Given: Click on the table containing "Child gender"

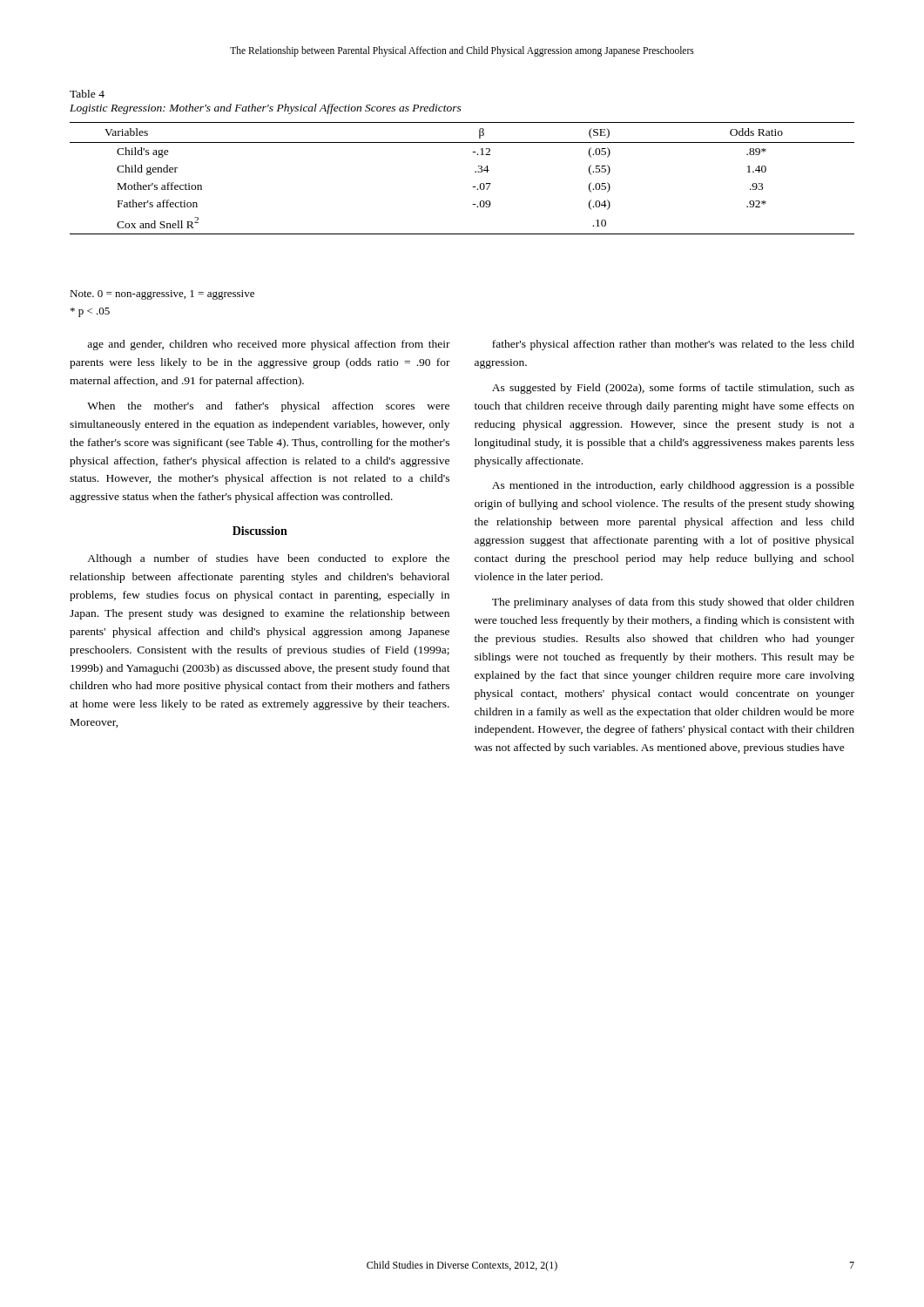Looking at the screenshot, I should 462,178.
